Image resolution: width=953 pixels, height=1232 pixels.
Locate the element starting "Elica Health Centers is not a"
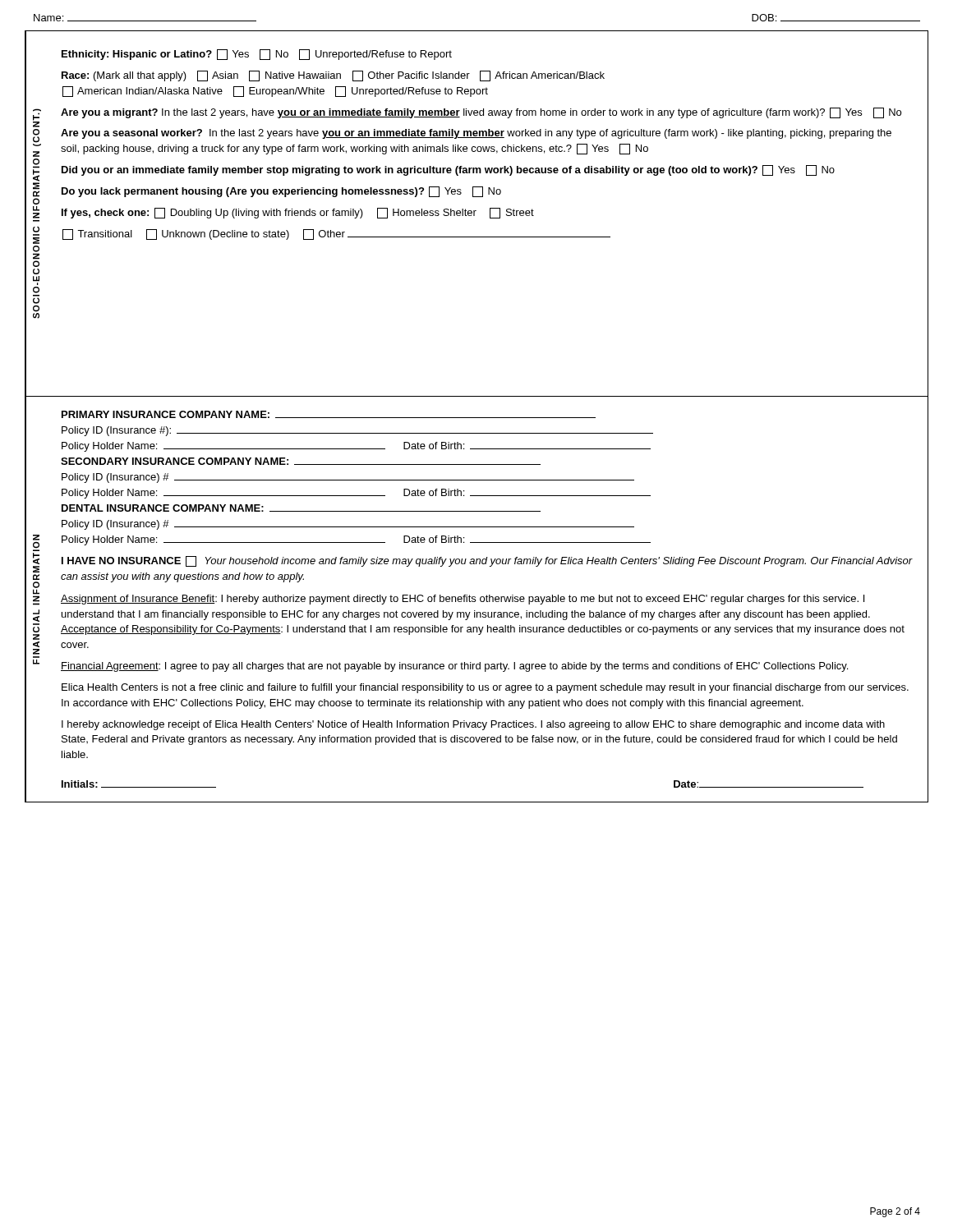coord(487,695)
